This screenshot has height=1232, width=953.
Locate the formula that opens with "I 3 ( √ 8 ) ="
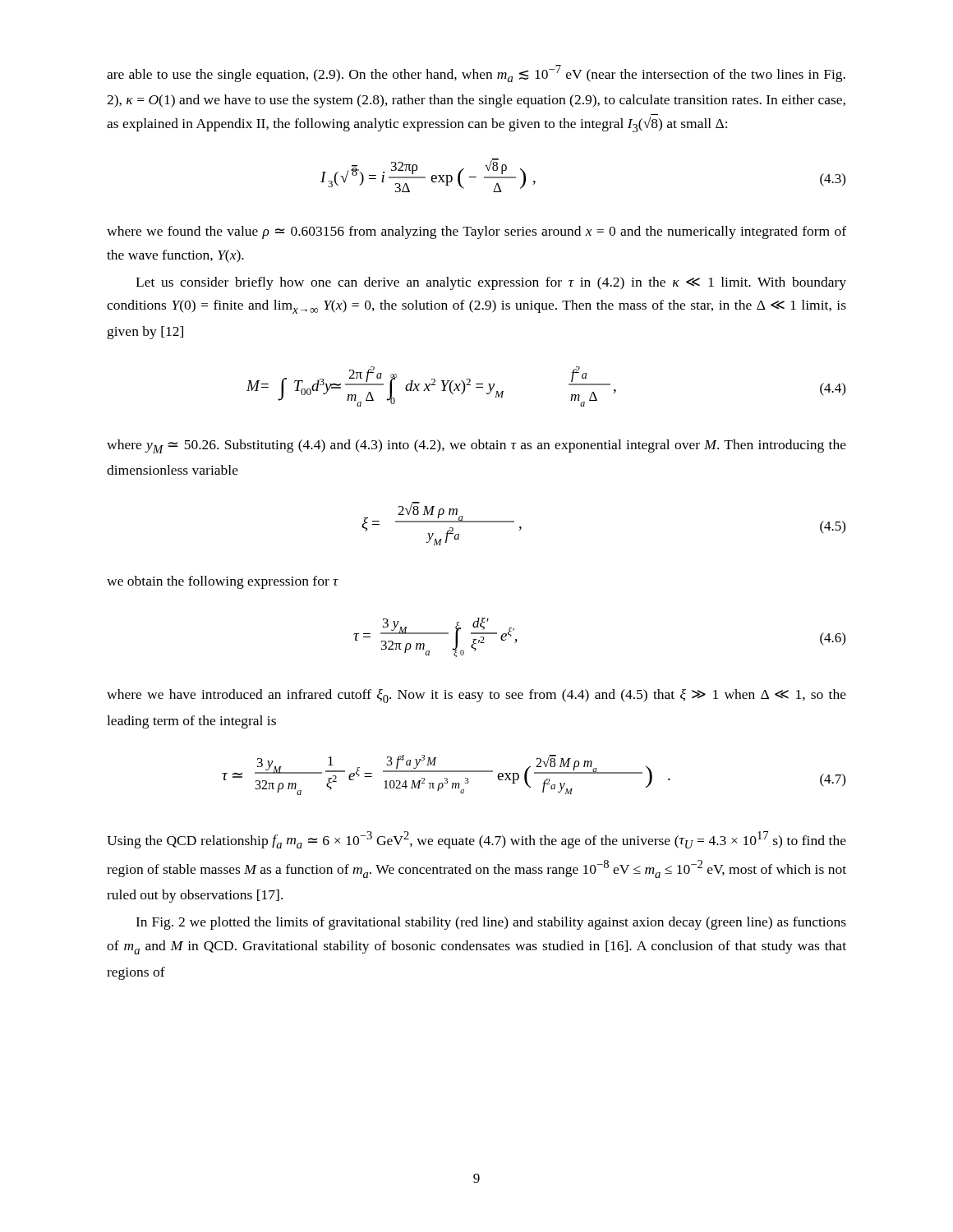pyautogui.click(x=407, y=177)
